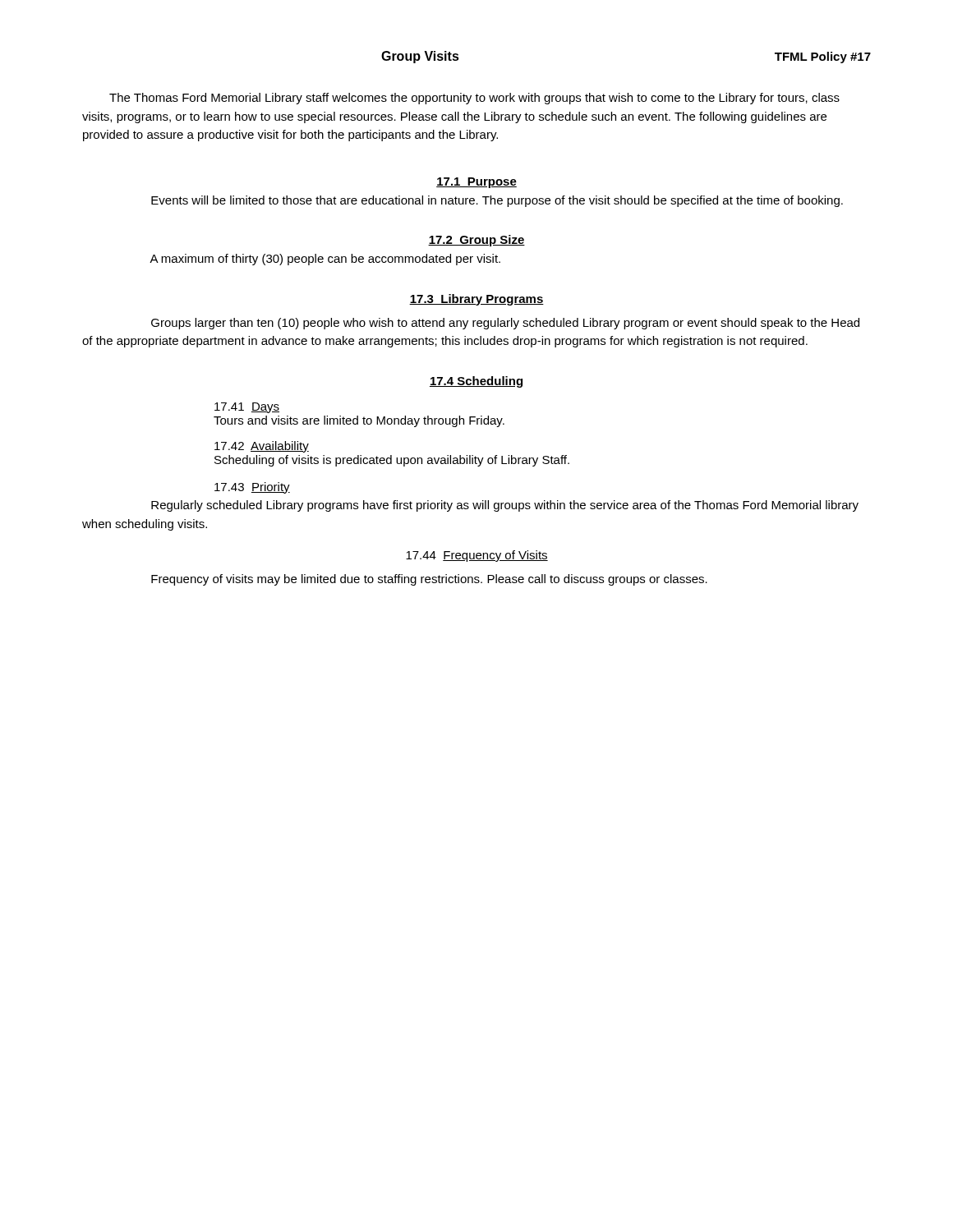This screenshot has width=953, height=1232.
Task: Click on the text block starting "Group Visits"
Action: point(420,56)
